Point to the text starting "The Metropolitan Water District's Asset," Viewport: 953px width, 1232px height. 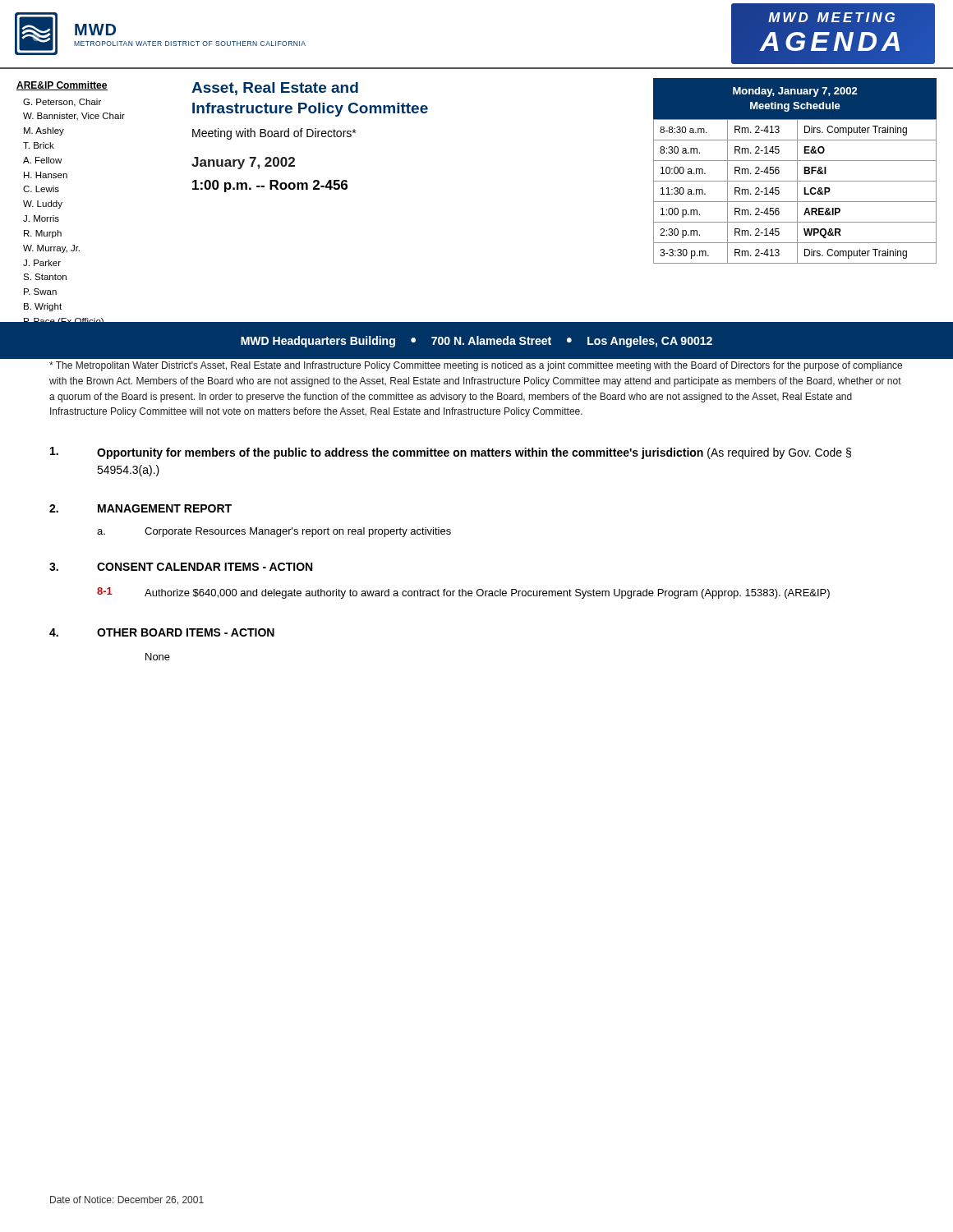click(476, 389)
